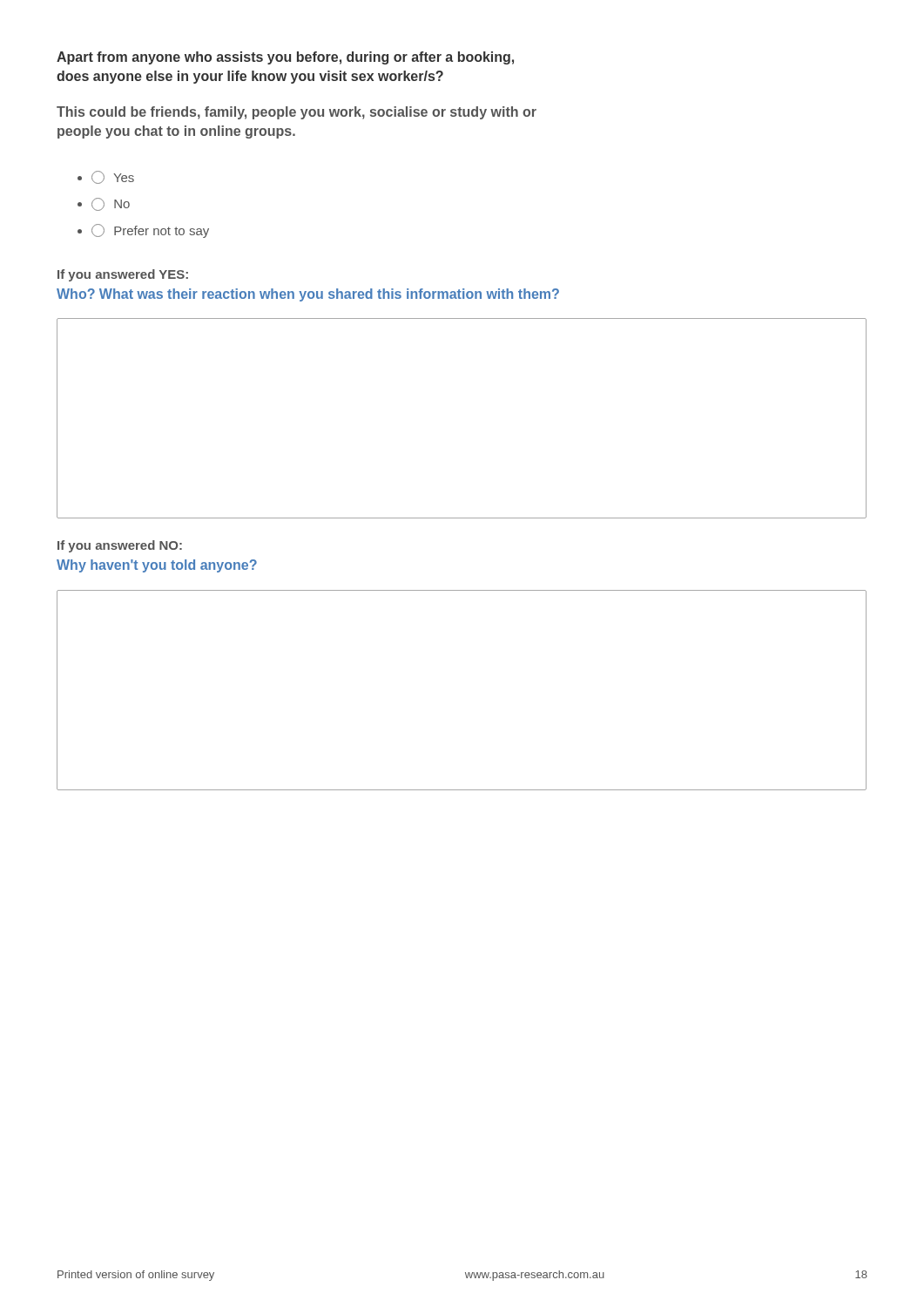Select the region starting "Prefer not to say"
This screenshot has height=1307, width=924.
pyautogui.click(x=150, y=230)
